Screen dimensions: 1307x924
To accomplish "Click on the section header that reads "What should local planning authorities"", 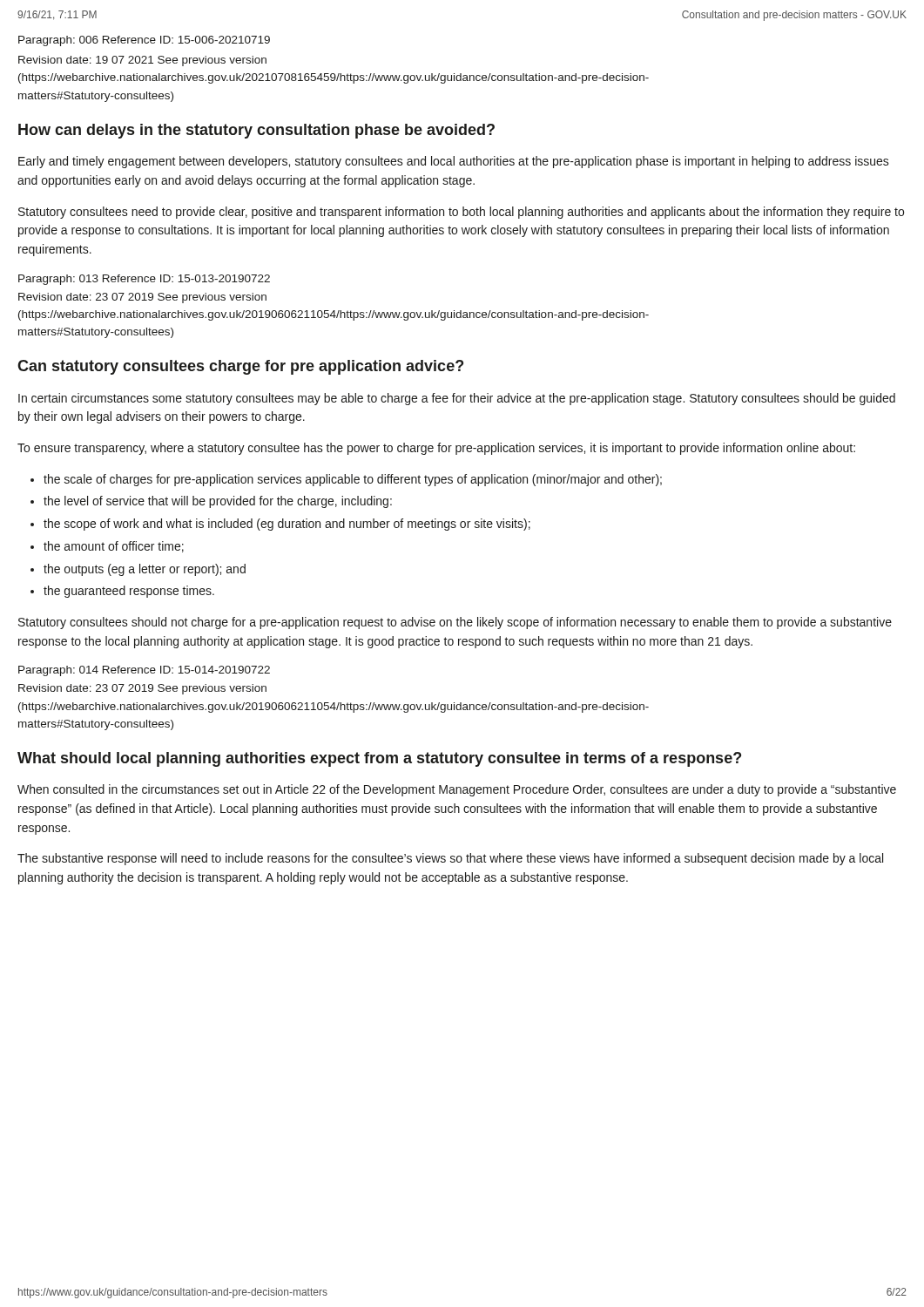I will tap(380, 758).
